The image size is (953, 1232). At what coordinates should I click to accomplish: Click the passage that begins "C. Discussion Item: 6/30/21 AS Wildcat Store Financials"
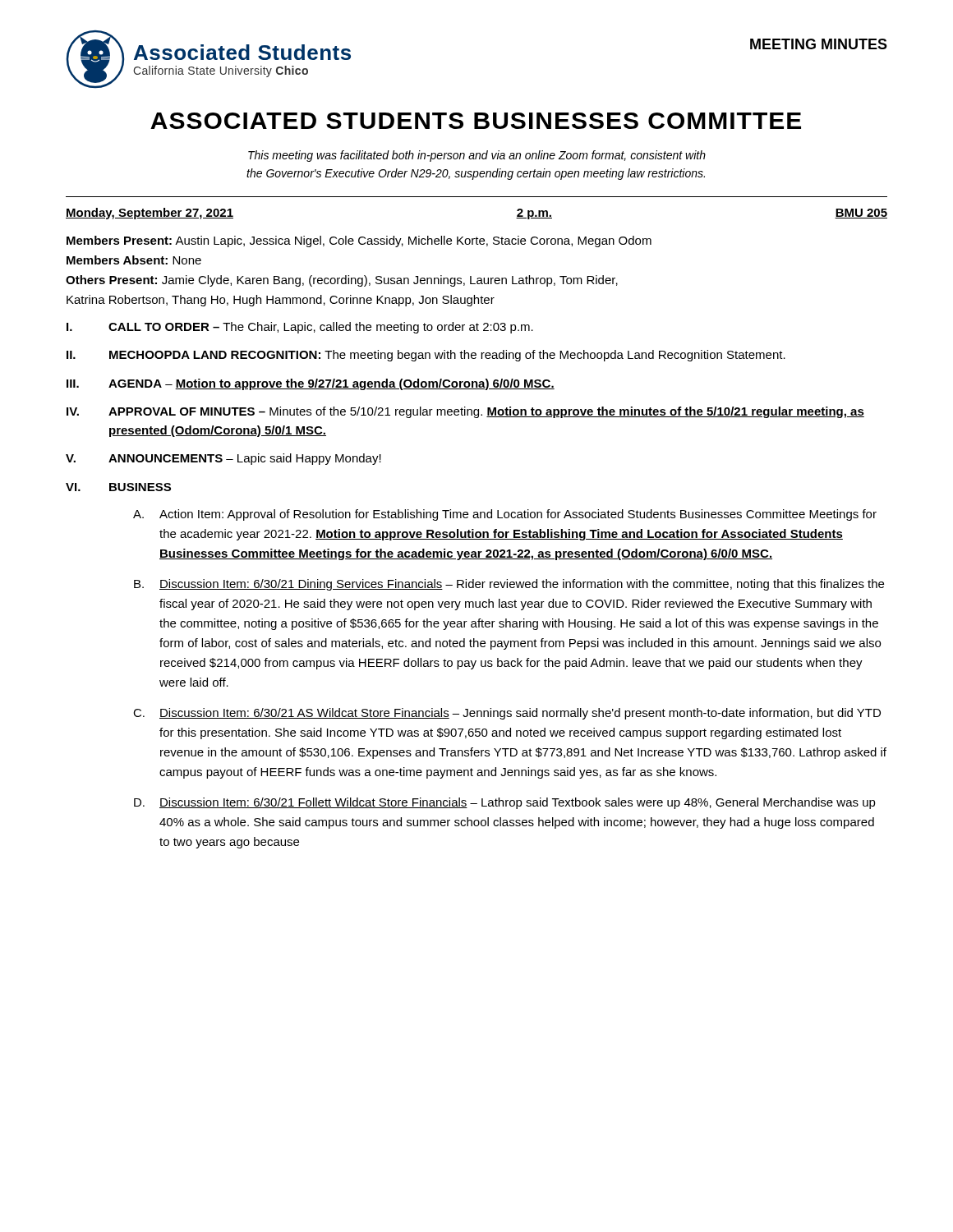click(498, 743)
